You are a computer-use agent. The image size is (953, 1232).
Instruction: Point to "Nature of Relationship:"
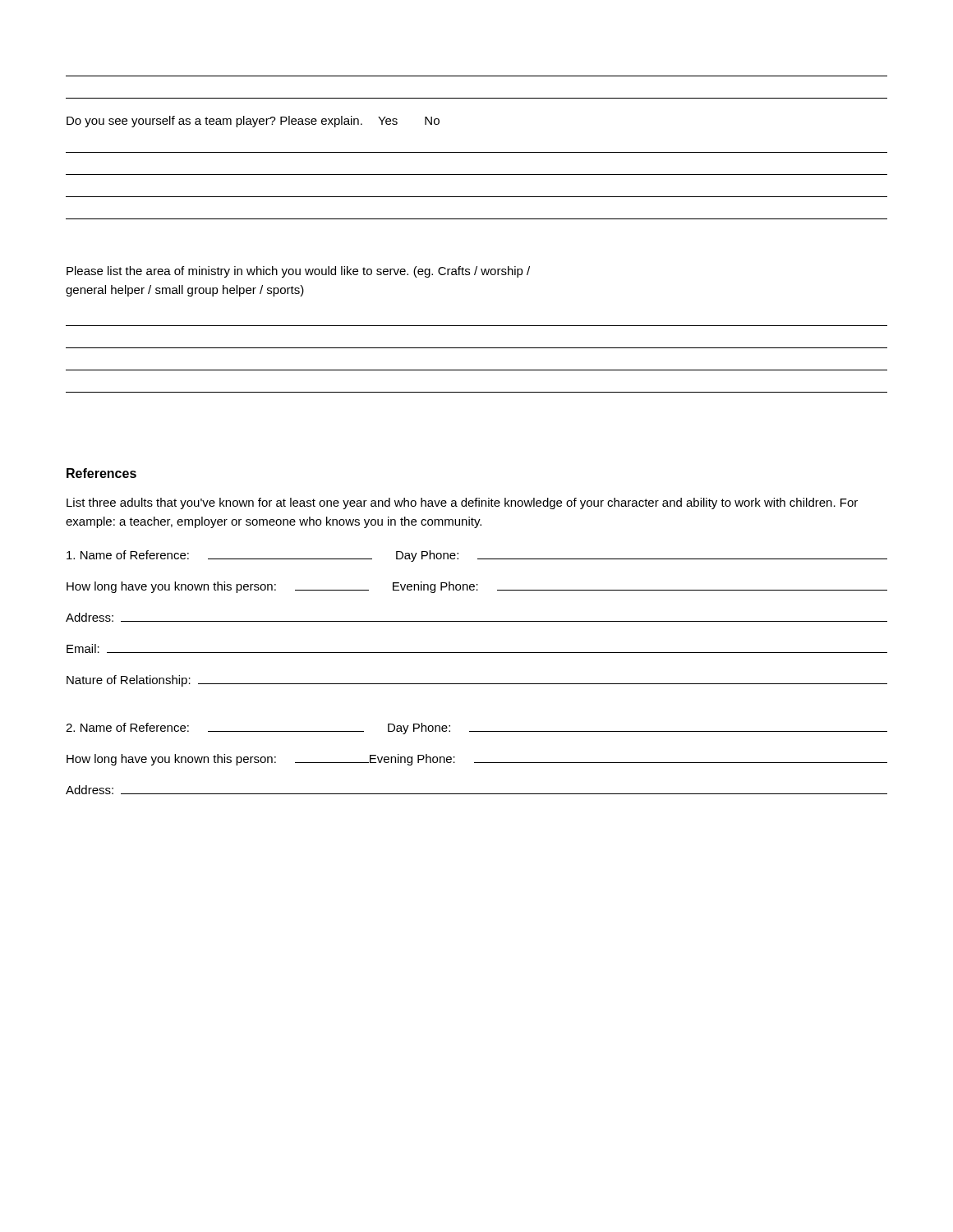(476, 677)
